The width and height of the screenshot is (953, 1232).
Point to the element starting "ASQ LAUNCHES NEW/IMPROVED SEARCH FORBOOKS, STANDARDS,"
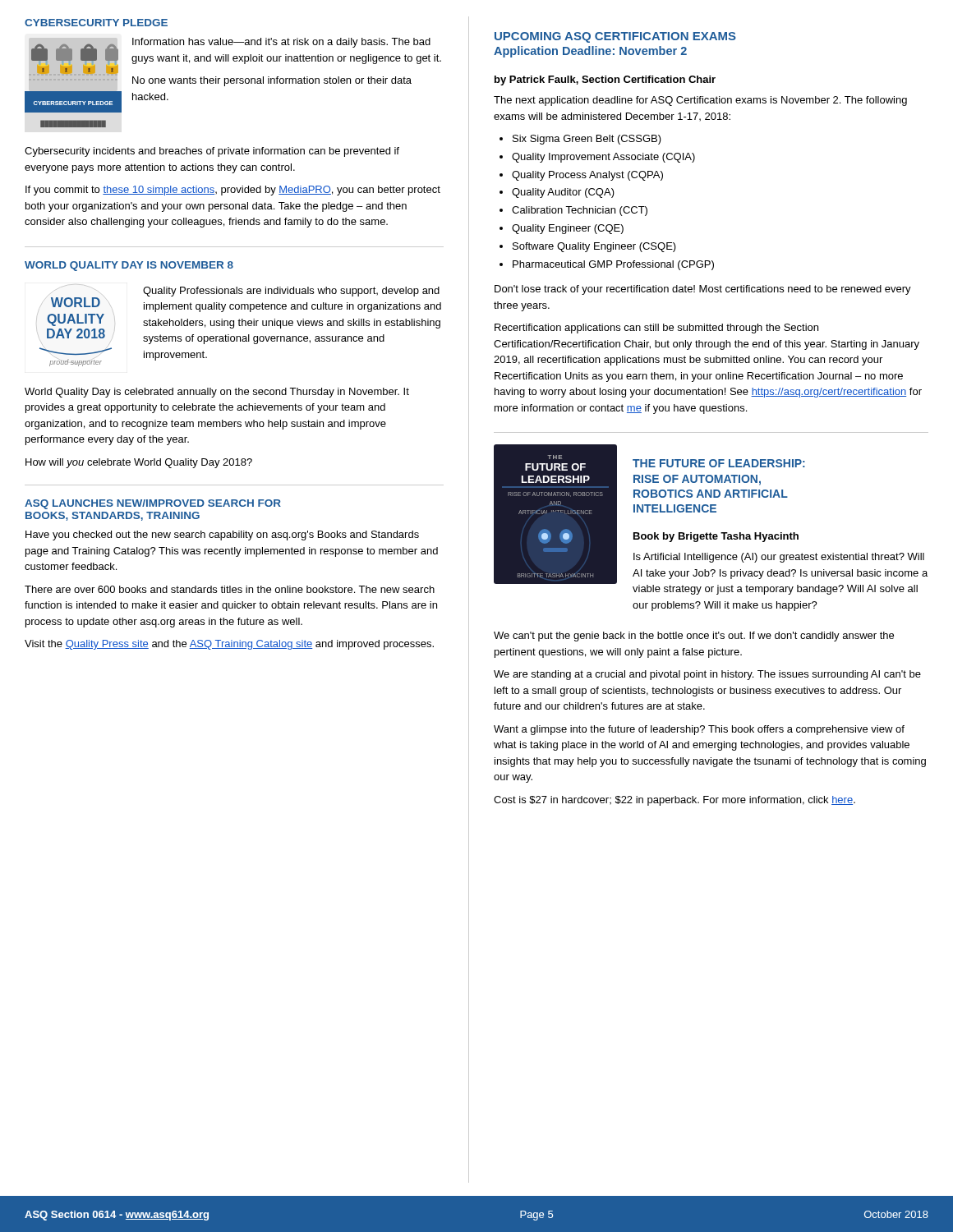(234, 509)
